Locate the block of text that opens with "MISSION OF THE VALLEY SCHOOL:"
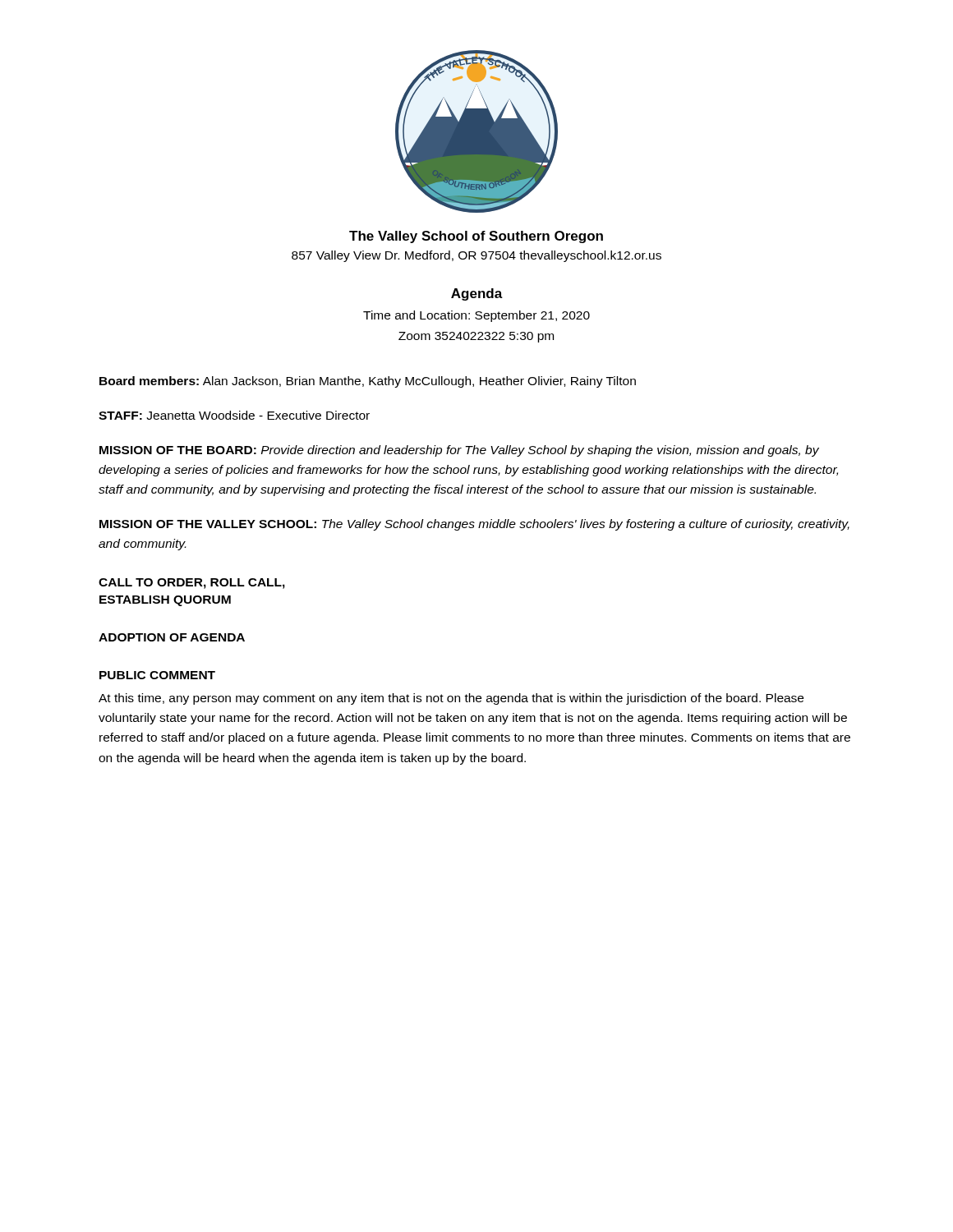953x1232 pixels. (x=474, y=533)
